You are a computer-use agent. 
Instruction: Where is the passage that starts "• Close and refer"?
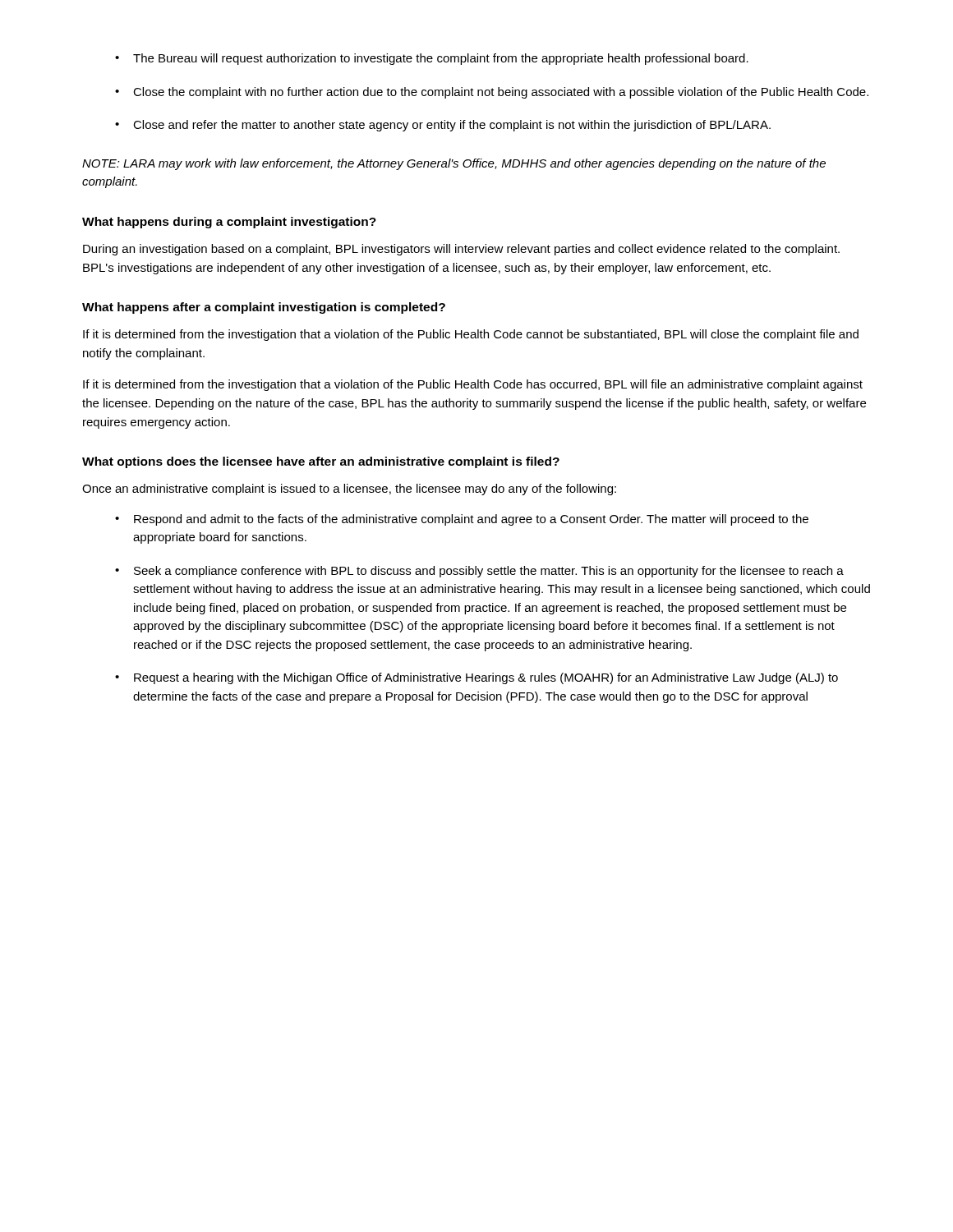point(443,125)
